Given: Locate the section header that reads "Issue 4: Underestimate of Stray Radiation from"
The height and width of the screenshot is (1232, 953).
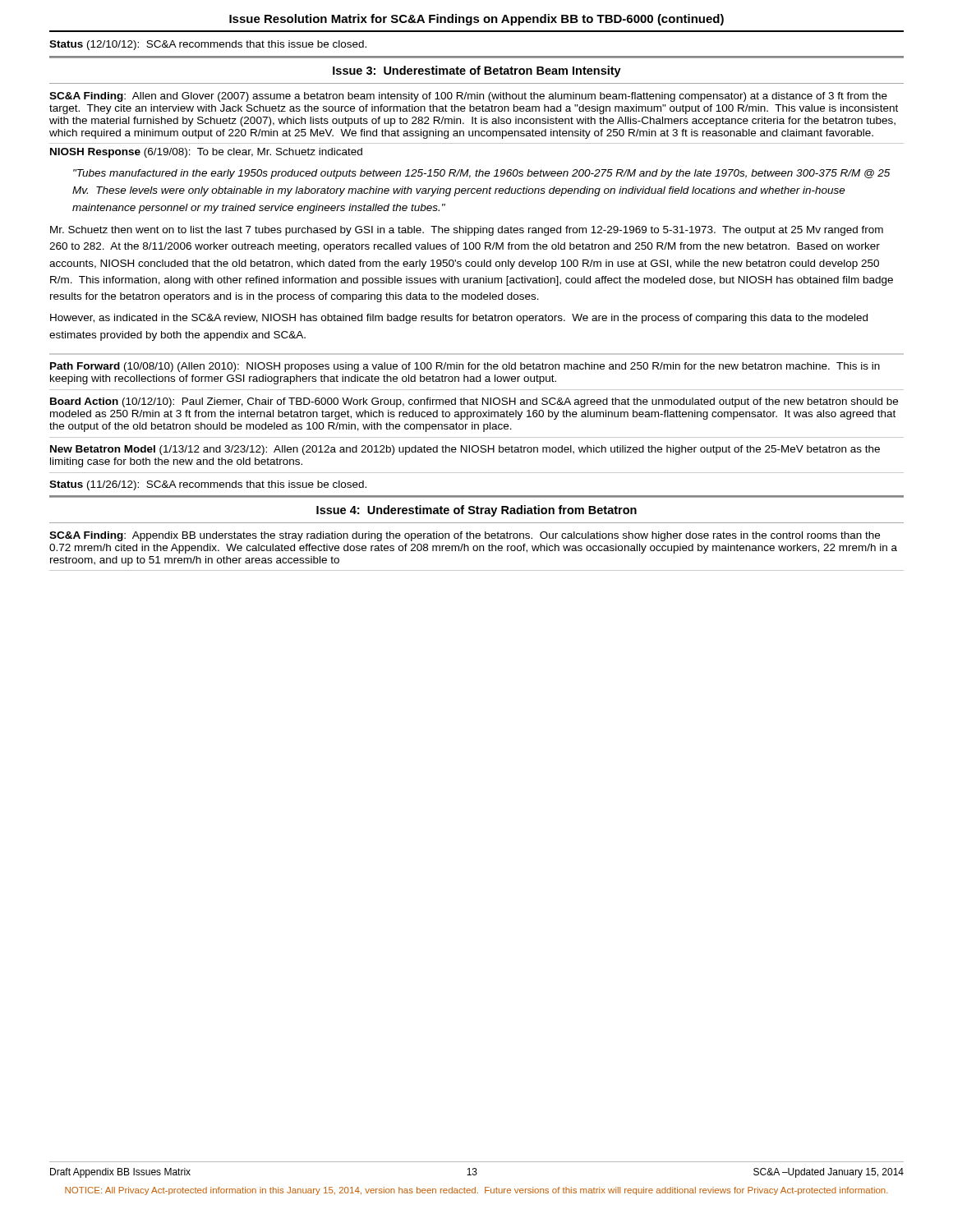Looking at the screenshot, I should point(476,510).
